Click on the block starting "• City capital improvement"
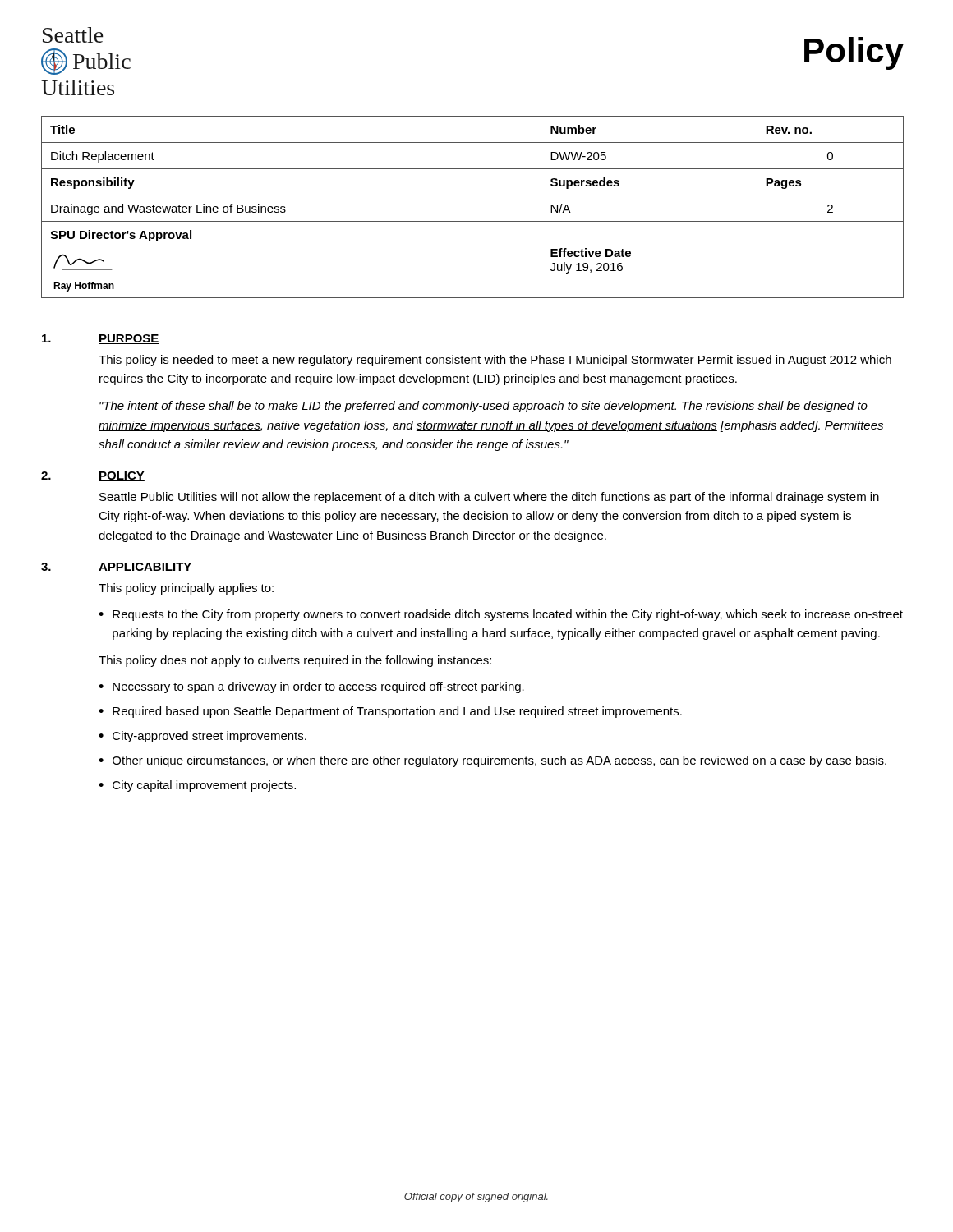The height and width of the screenshot is (1232, 953). (x=198, y=787)
